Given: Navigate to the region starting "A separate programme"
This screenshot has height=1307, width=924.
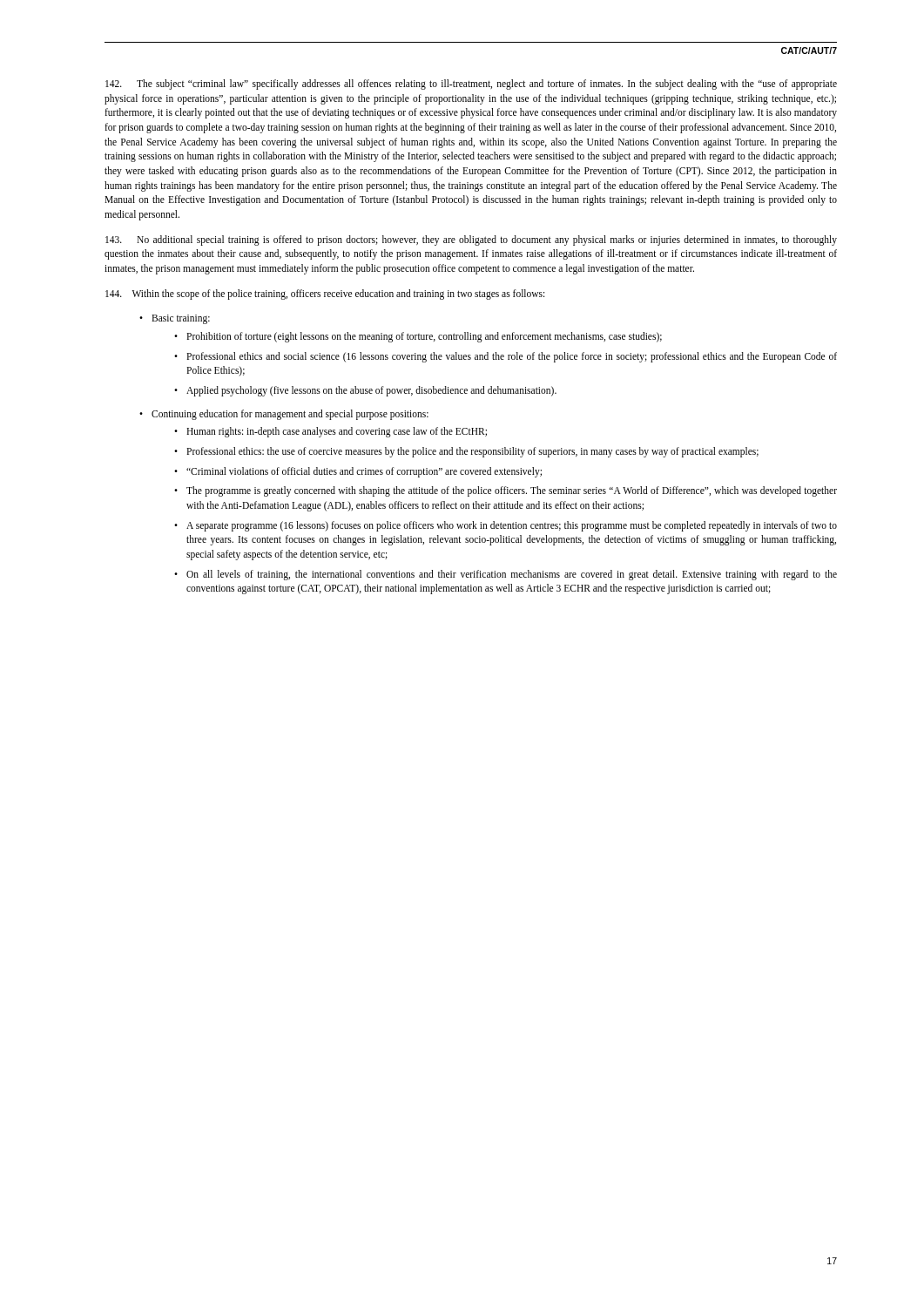Looking at the screenshot, I should (506, 540).
